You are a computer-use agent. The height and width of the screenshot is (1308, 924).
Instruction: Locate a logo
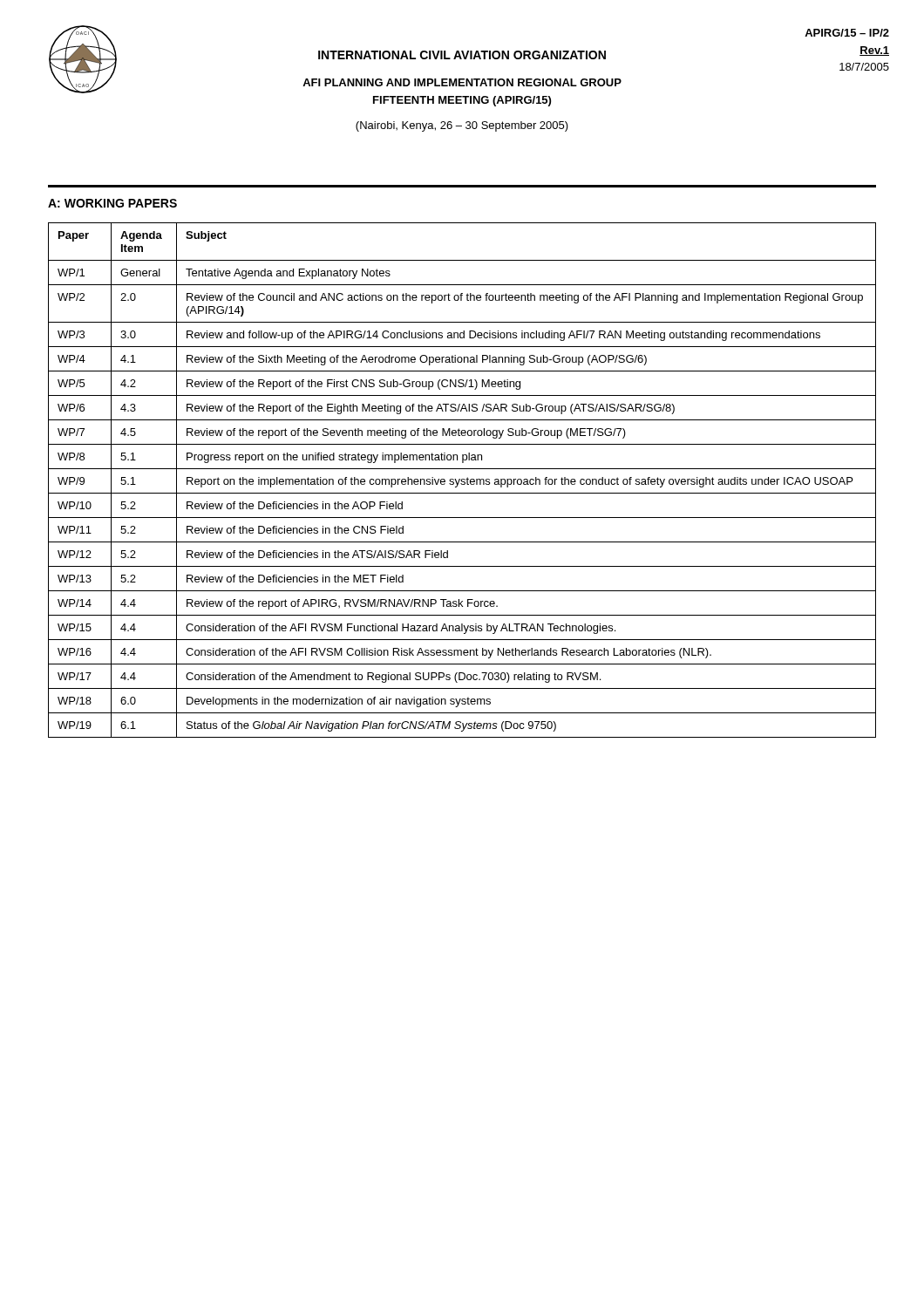[83, 59]
